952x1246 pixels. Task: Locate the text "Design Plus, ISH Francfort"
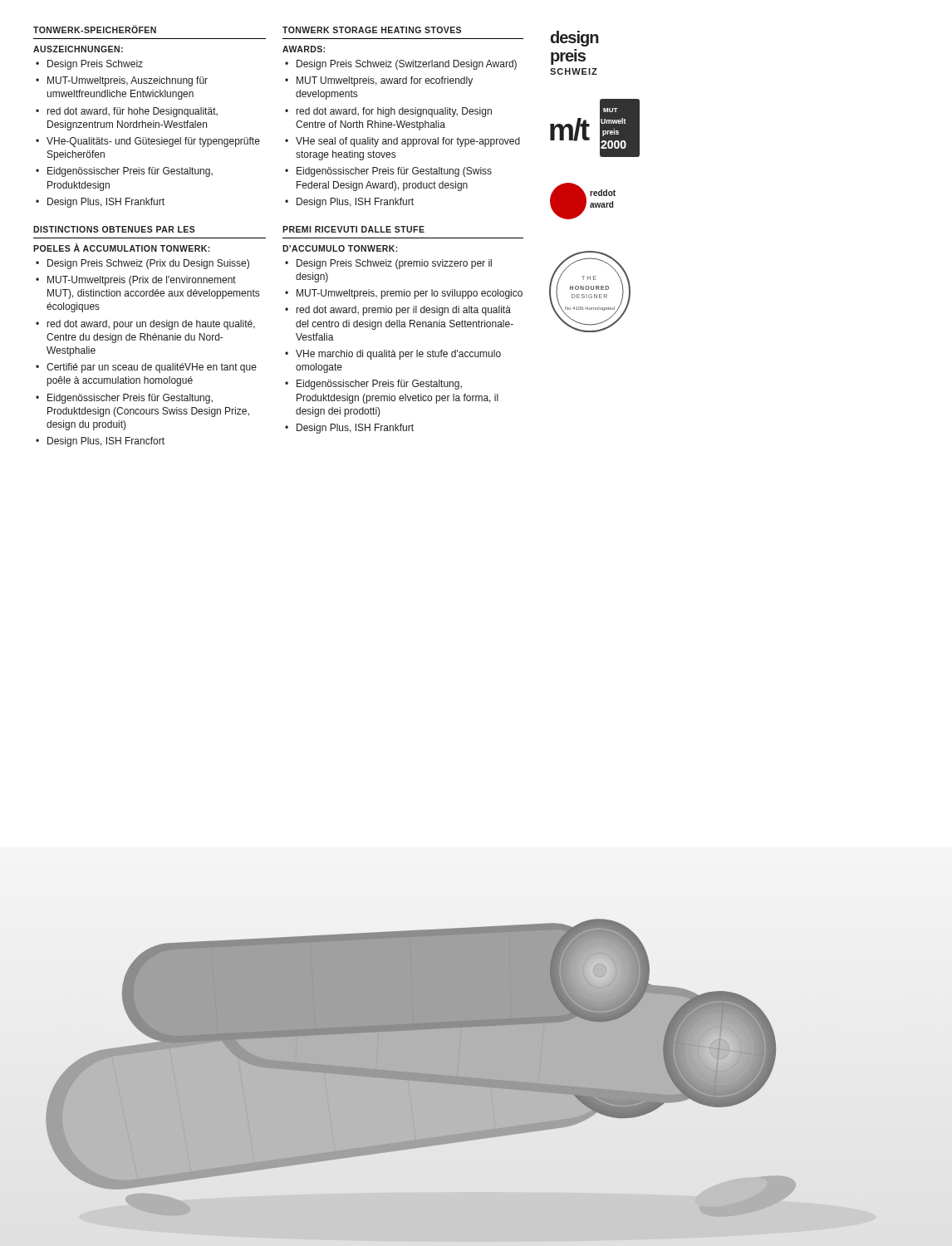[106, 441]
